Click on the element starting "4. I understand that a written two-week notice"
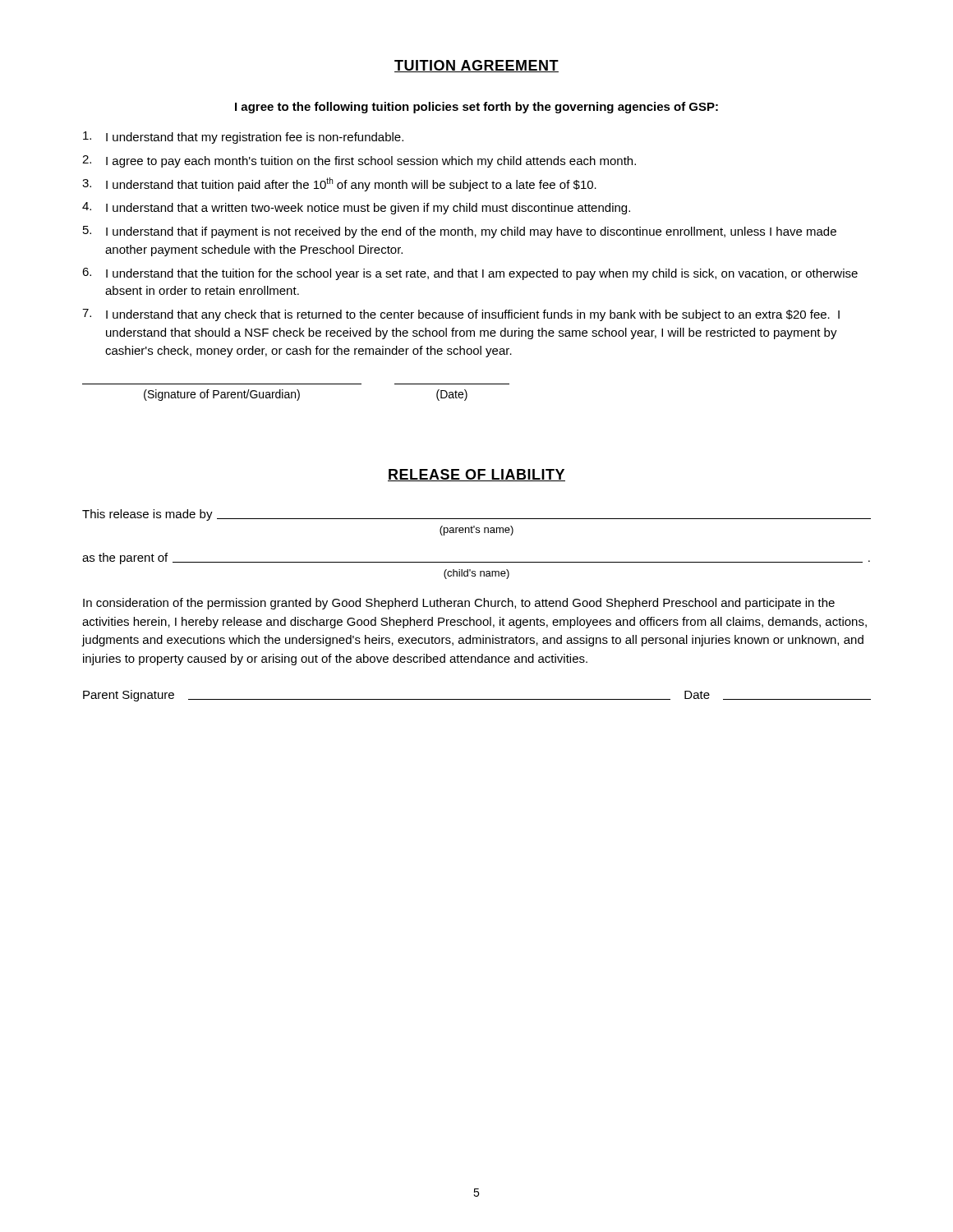The image size is (953, 1232). coord(357,208)
